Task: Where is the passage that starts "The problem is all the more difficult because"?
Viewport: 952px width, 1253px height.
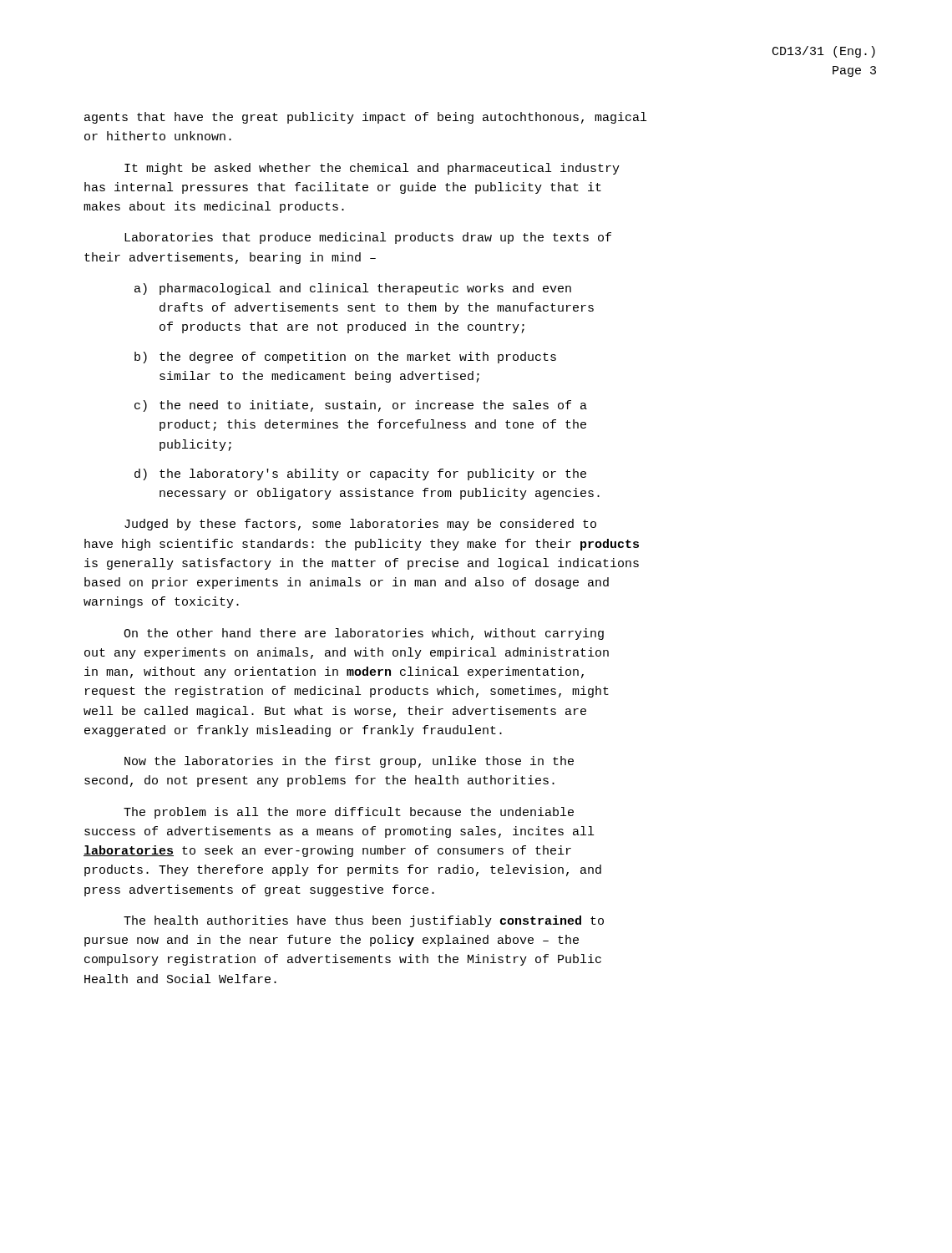Action: [343, 852]
